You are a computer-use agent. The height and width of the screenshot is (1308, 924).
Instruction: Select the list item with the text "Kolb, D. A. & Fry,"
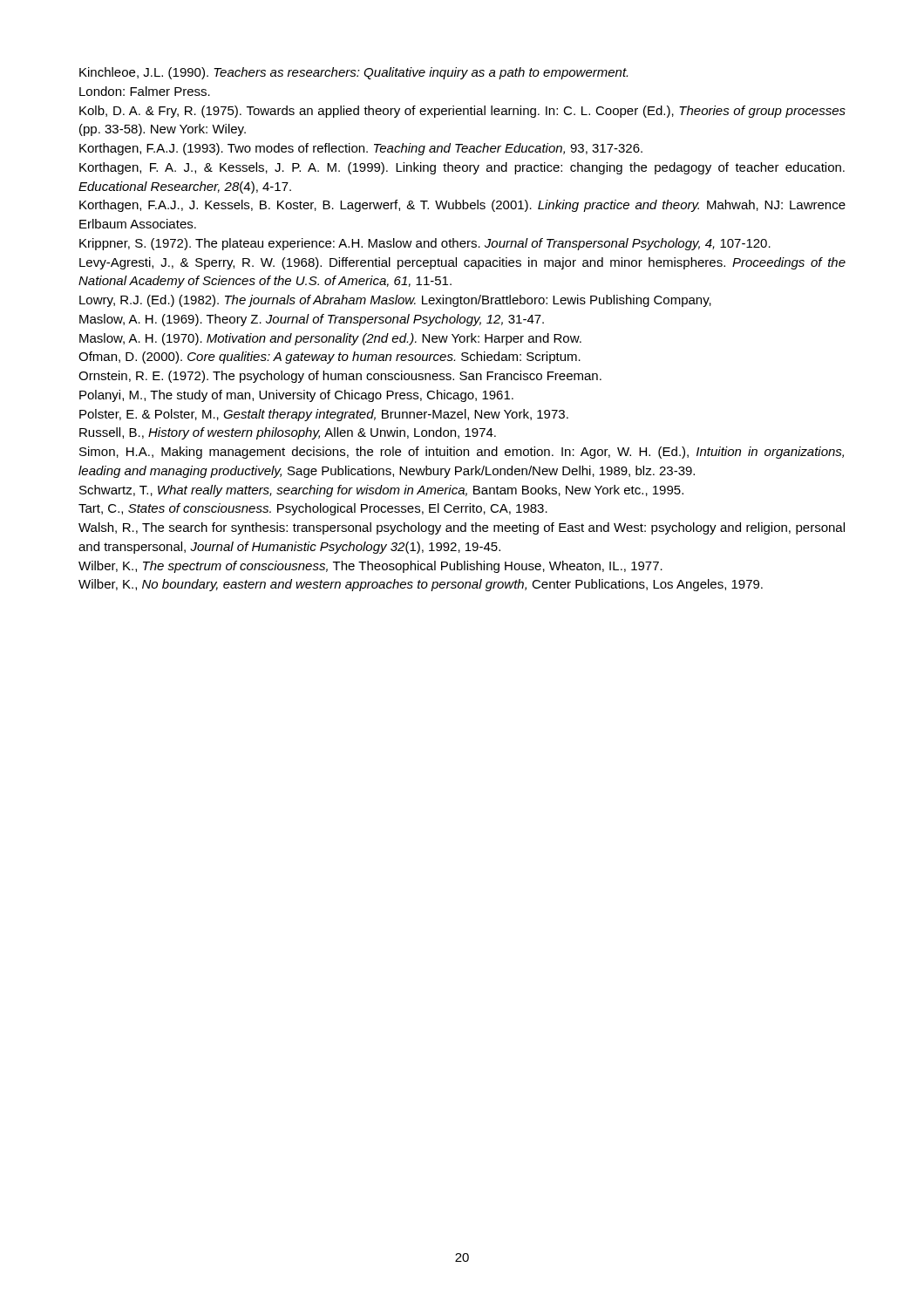[x=462, y=119]
